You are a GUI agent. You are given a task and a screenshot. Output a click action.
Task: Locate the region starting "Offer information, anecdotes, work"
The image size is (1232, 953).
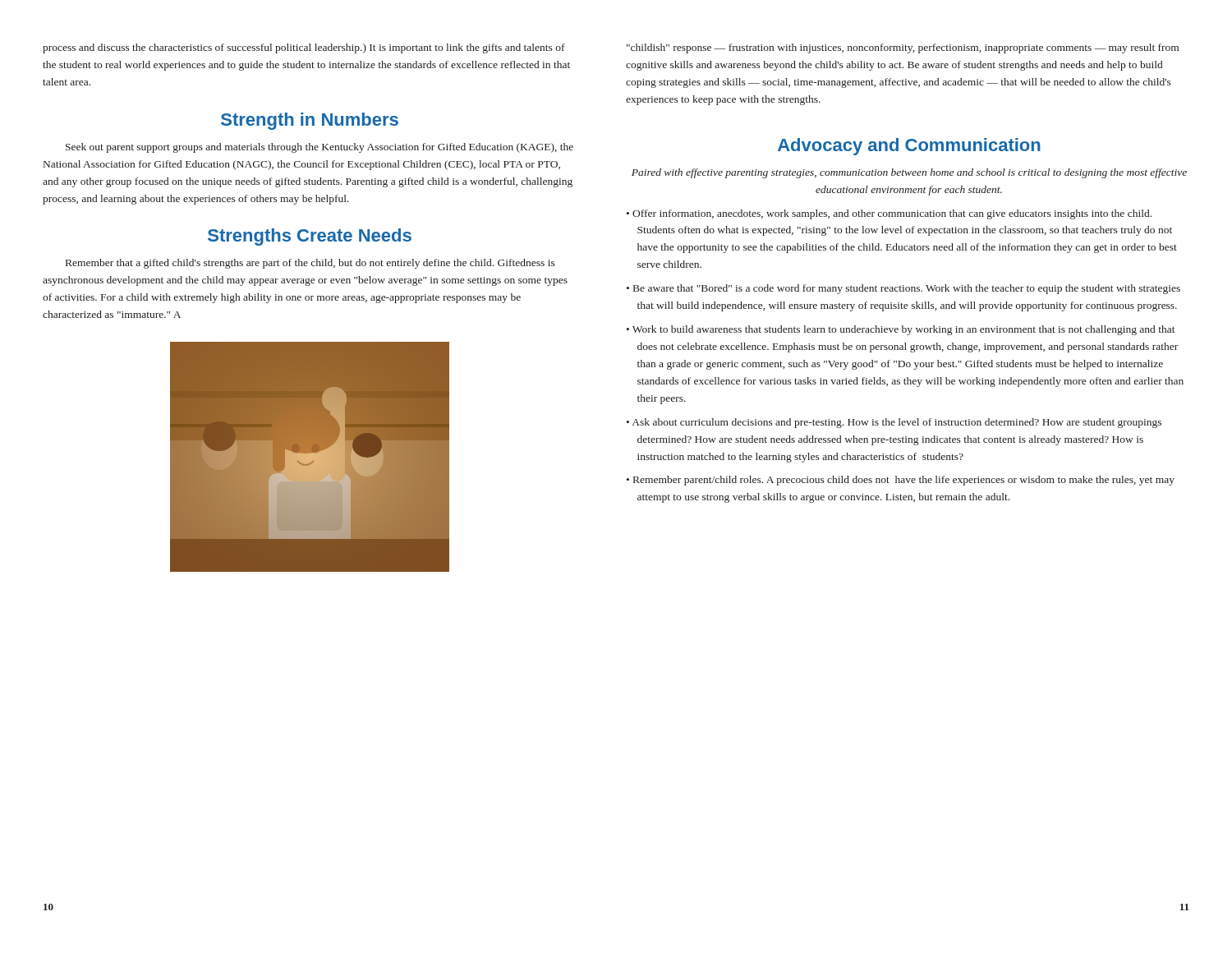905,239
